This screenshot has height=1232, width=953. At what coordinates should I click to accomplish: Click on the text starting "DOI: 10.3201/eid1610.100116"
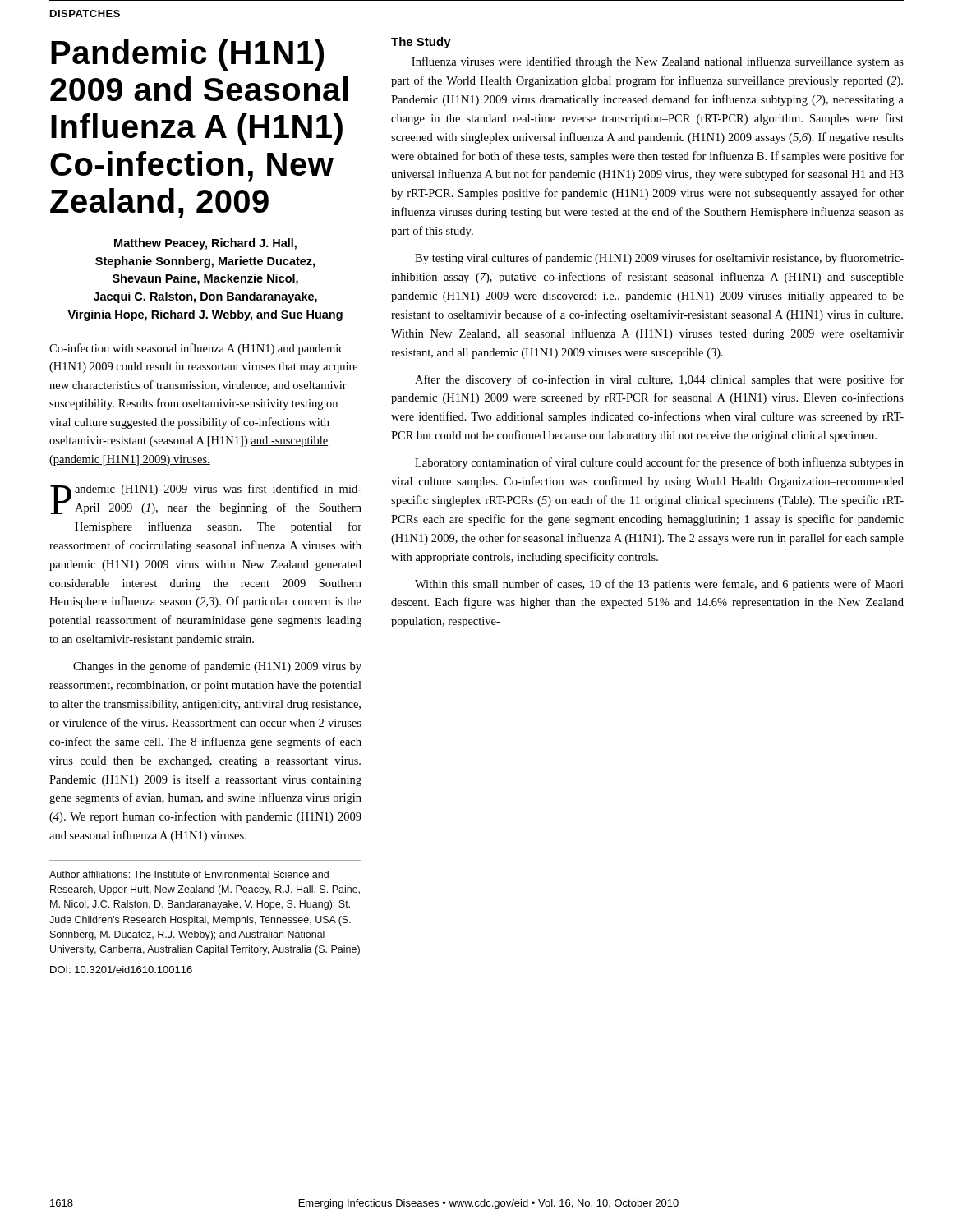(x=121, y=970)
